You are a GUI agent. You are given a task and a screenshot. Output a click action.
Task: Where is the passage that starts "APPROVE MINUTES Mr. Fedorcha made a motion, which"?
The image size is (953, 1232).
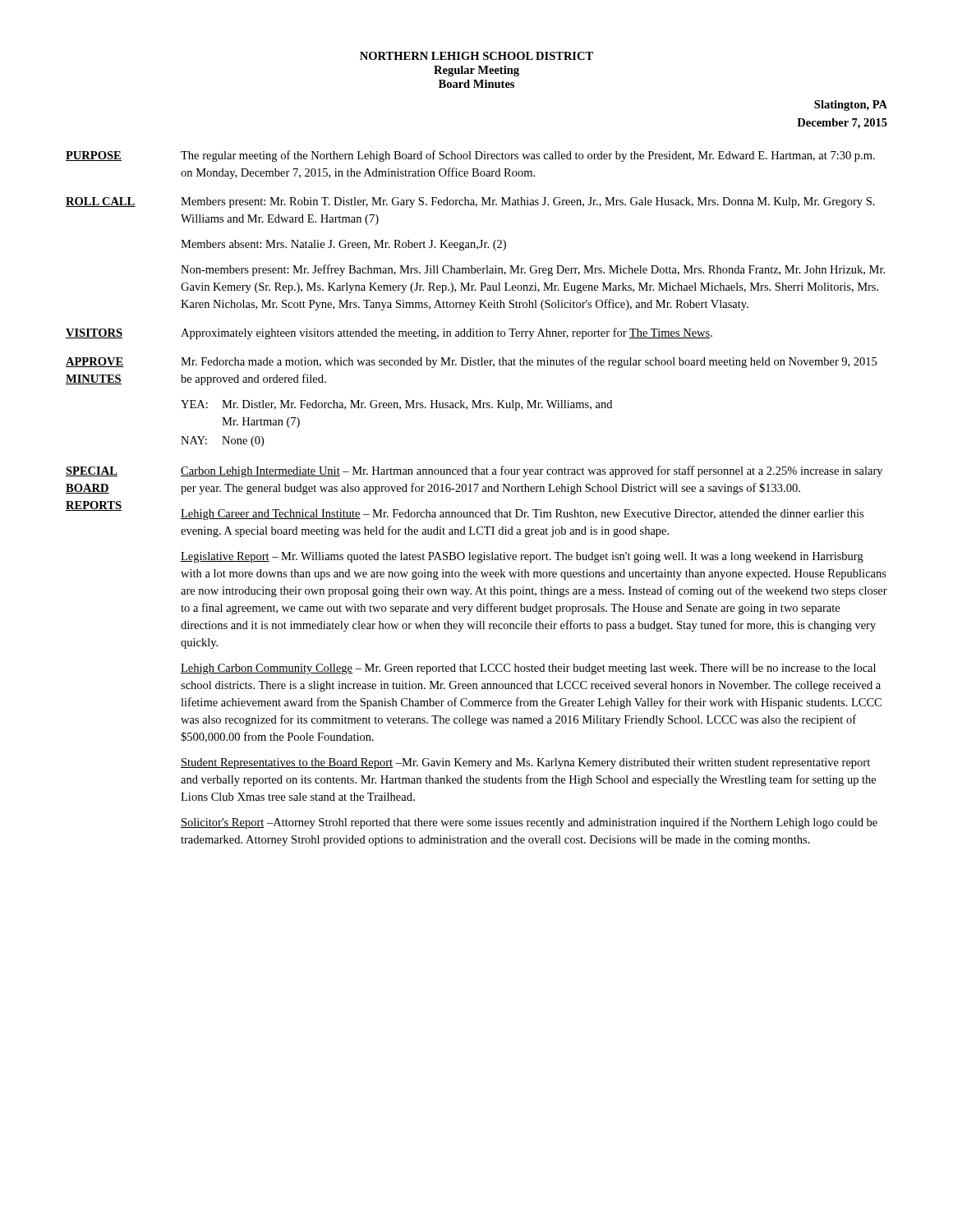click(476, 402)
